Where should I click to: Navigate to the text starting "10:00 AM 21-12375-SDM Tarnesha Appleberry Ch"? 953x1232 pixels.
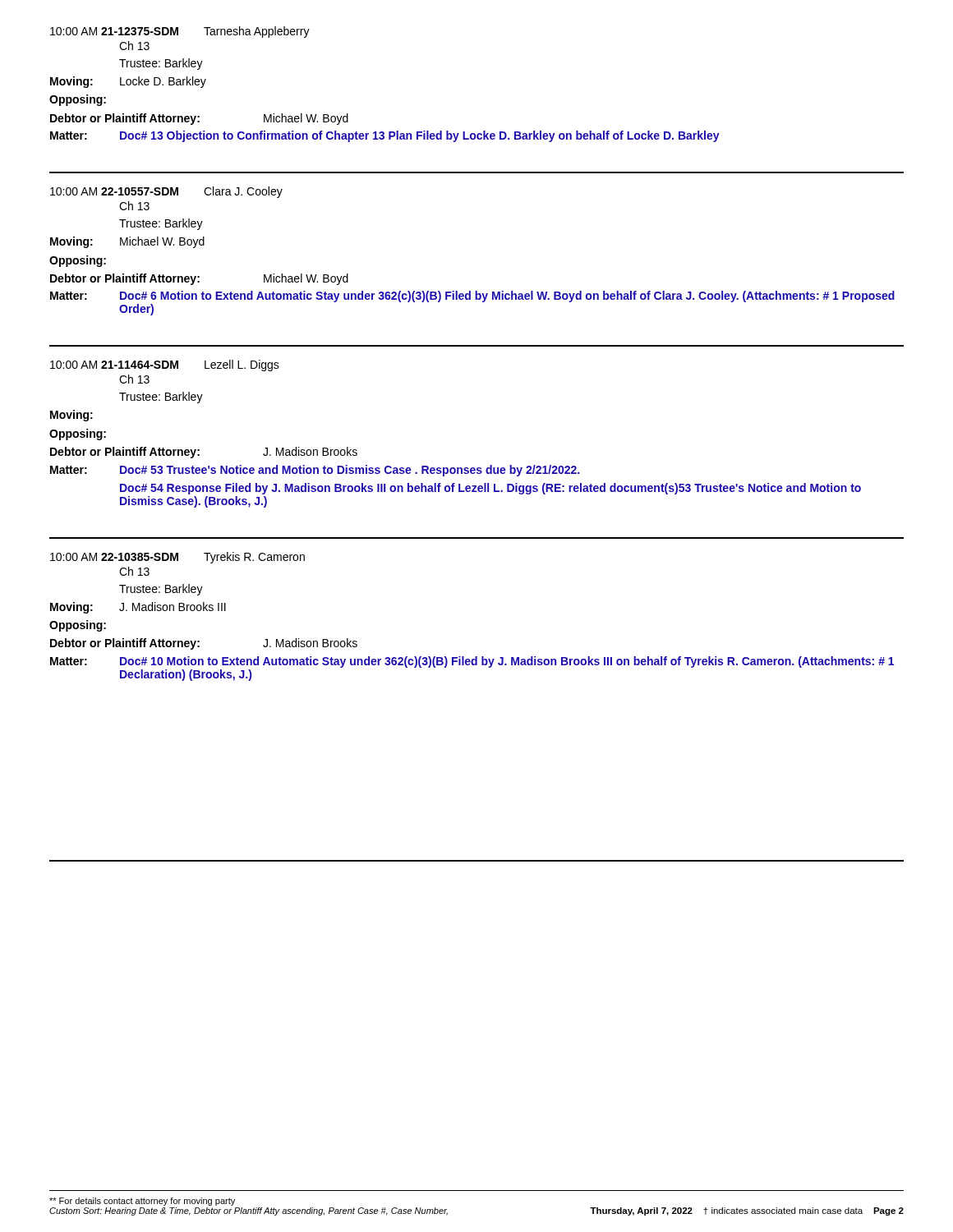(x=180, y=32)
